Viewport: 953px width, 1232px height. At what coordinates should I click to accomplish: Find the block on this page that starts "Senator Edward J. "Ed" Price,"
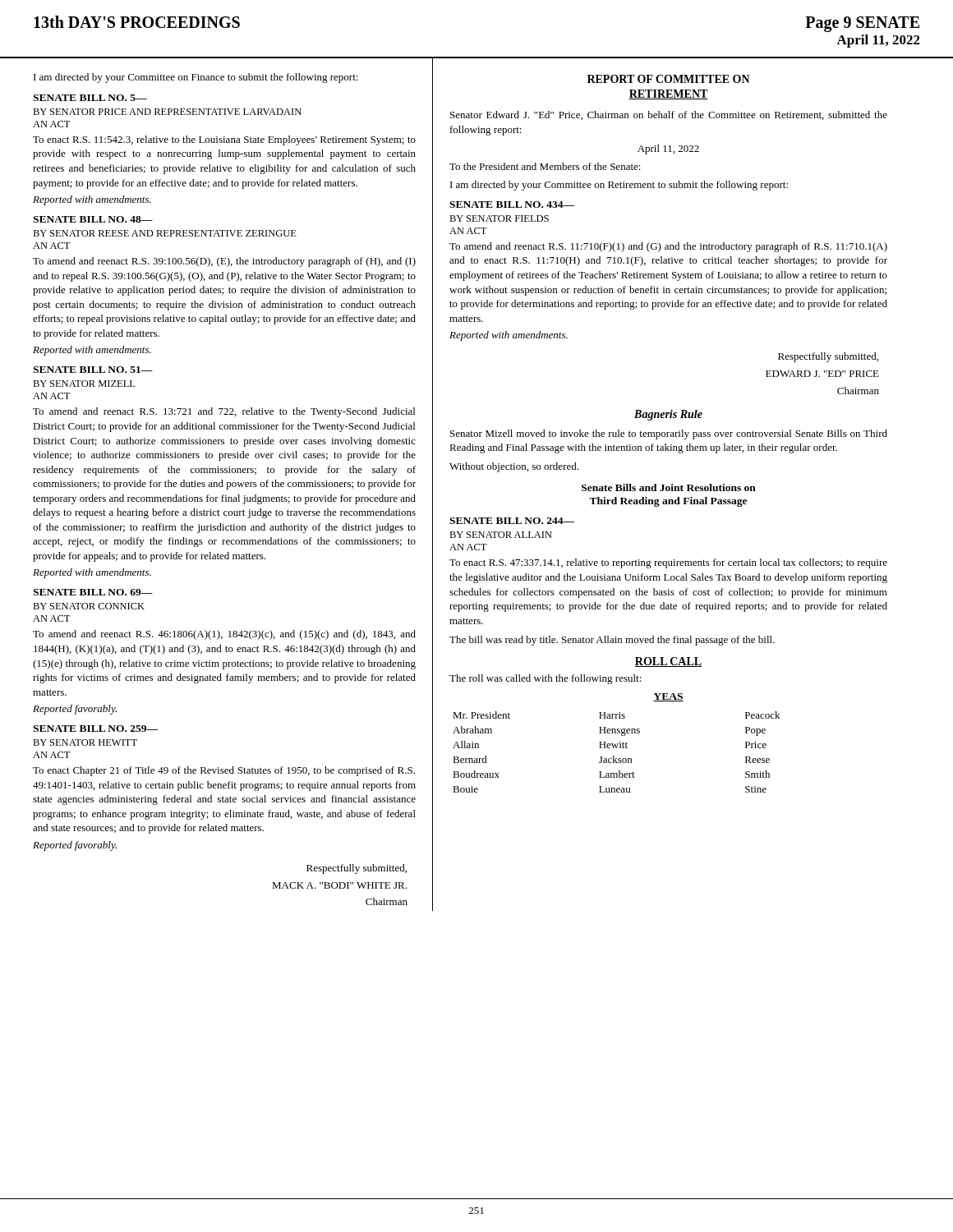(668, 122)
